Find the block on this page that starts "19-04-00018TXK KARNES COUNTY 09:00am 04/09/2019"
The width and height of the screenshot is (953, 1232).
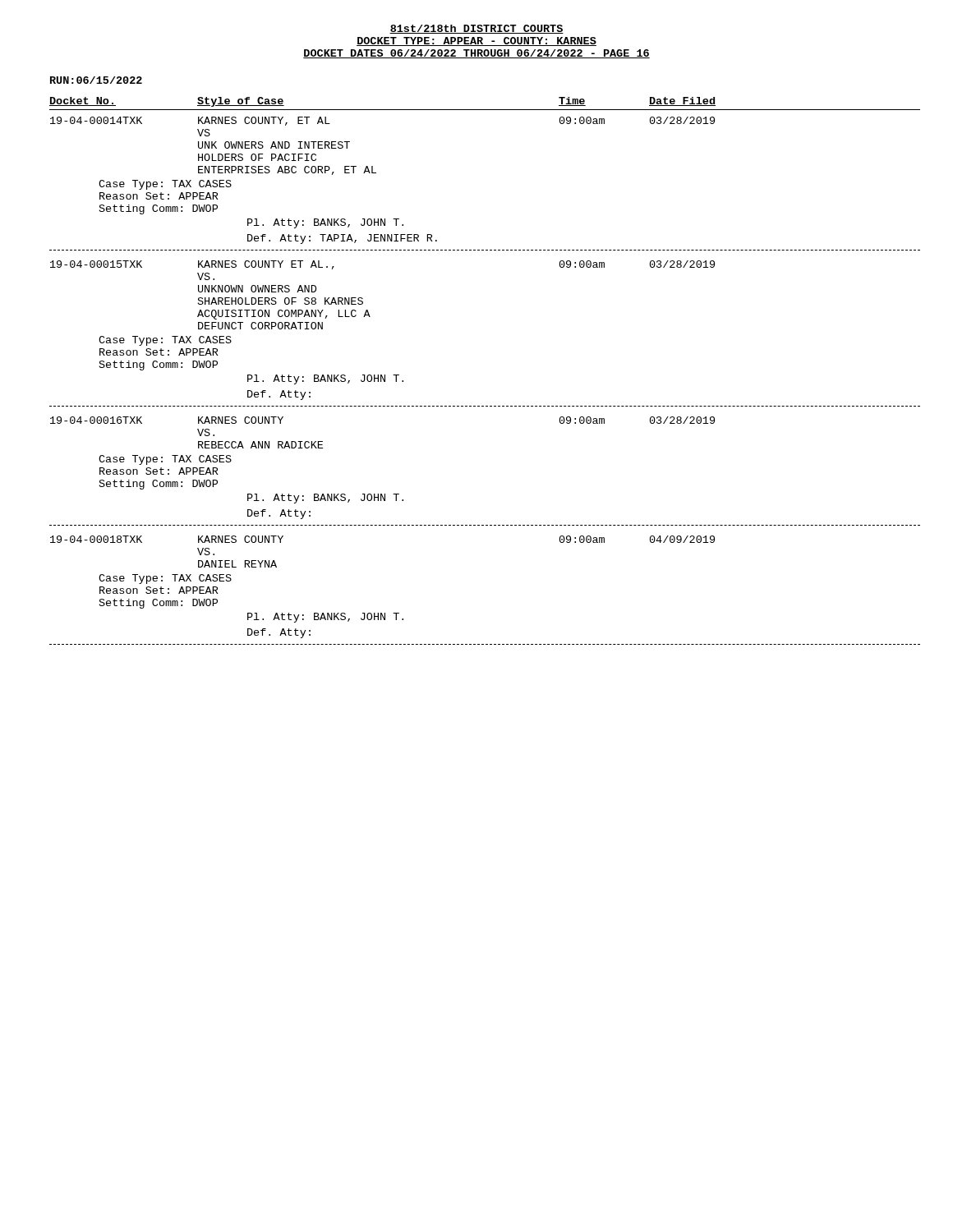[x=99, y=539]
